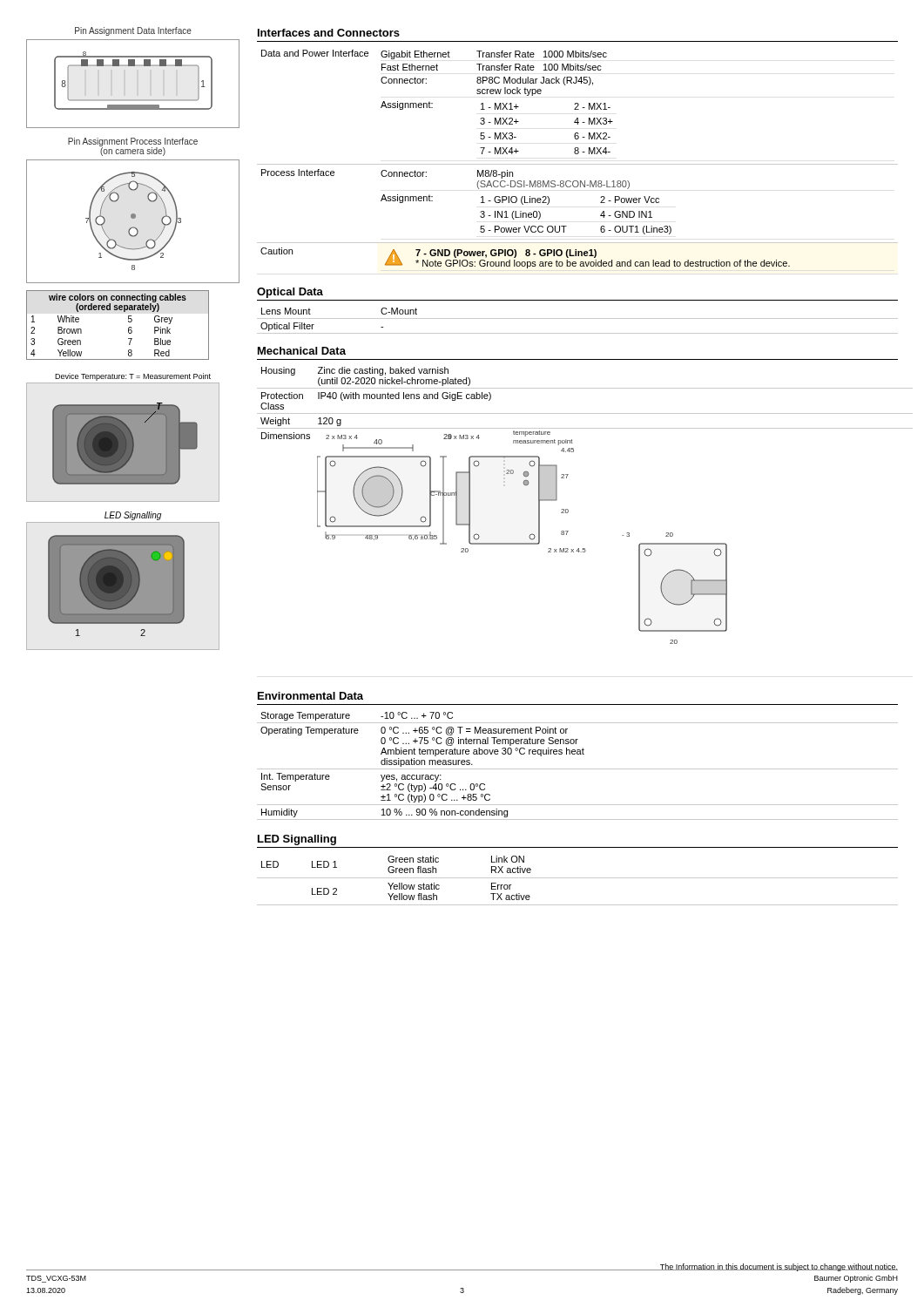Find the table that mentions "8P8C Modular Jack"

tap(577, 160)
